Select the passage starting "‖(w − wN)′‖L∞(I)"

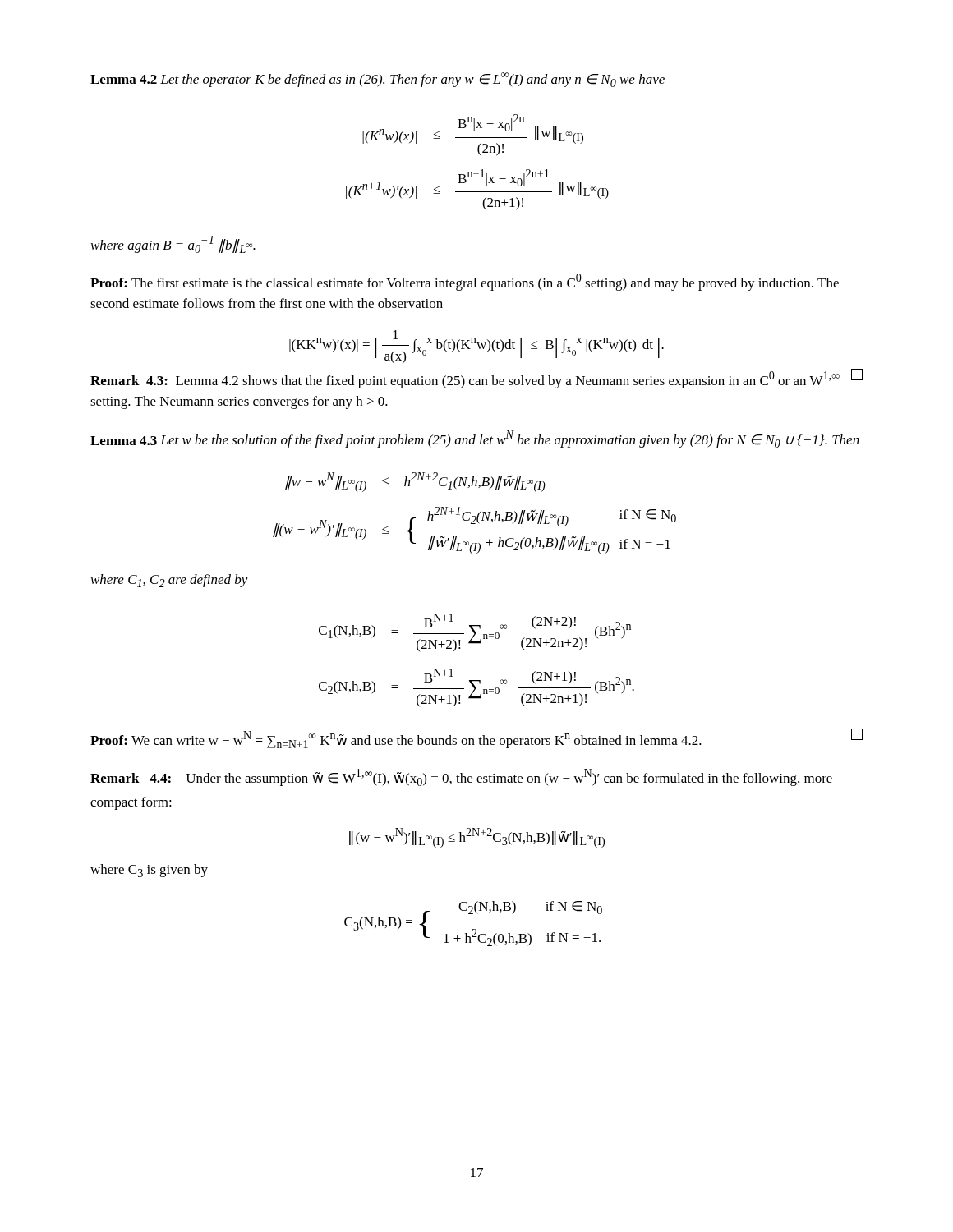click(x=476, y=837)
